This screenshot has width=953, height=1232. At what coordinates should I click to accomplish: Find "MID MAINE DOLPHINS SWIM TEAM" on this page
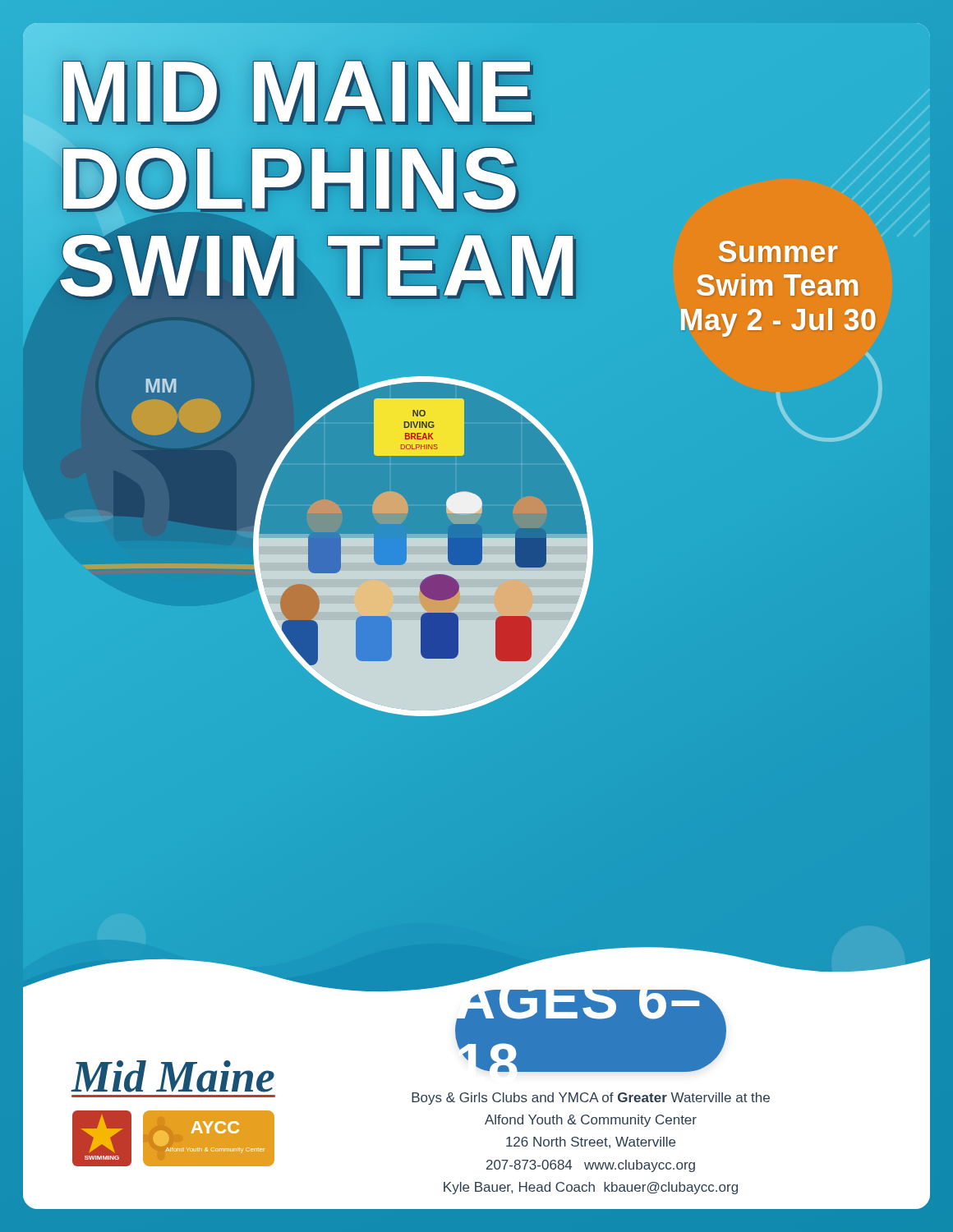click(494, 178)
